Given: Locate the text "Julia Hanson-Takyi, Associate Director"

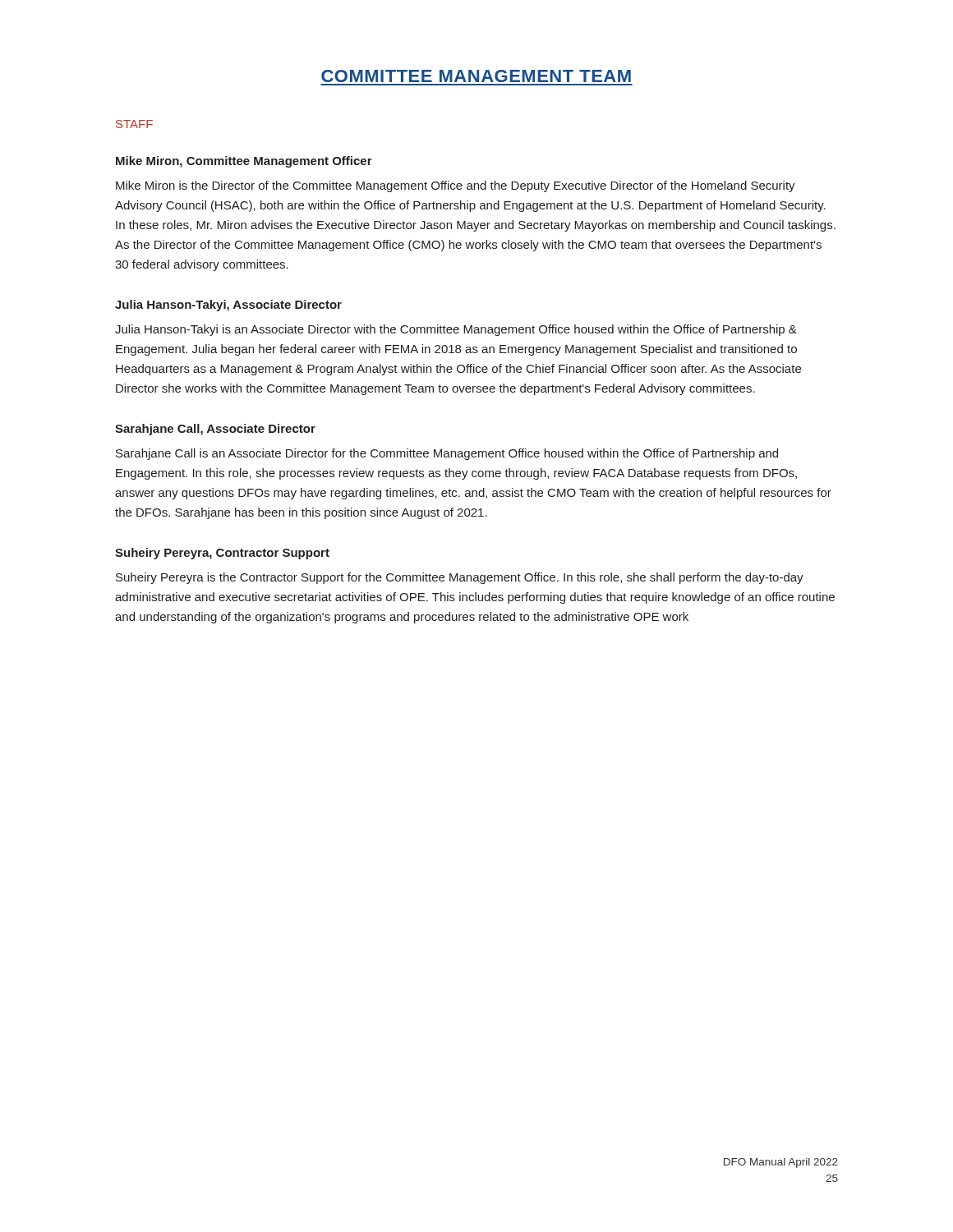Looking at the screenshot, I should coord(228,304).
